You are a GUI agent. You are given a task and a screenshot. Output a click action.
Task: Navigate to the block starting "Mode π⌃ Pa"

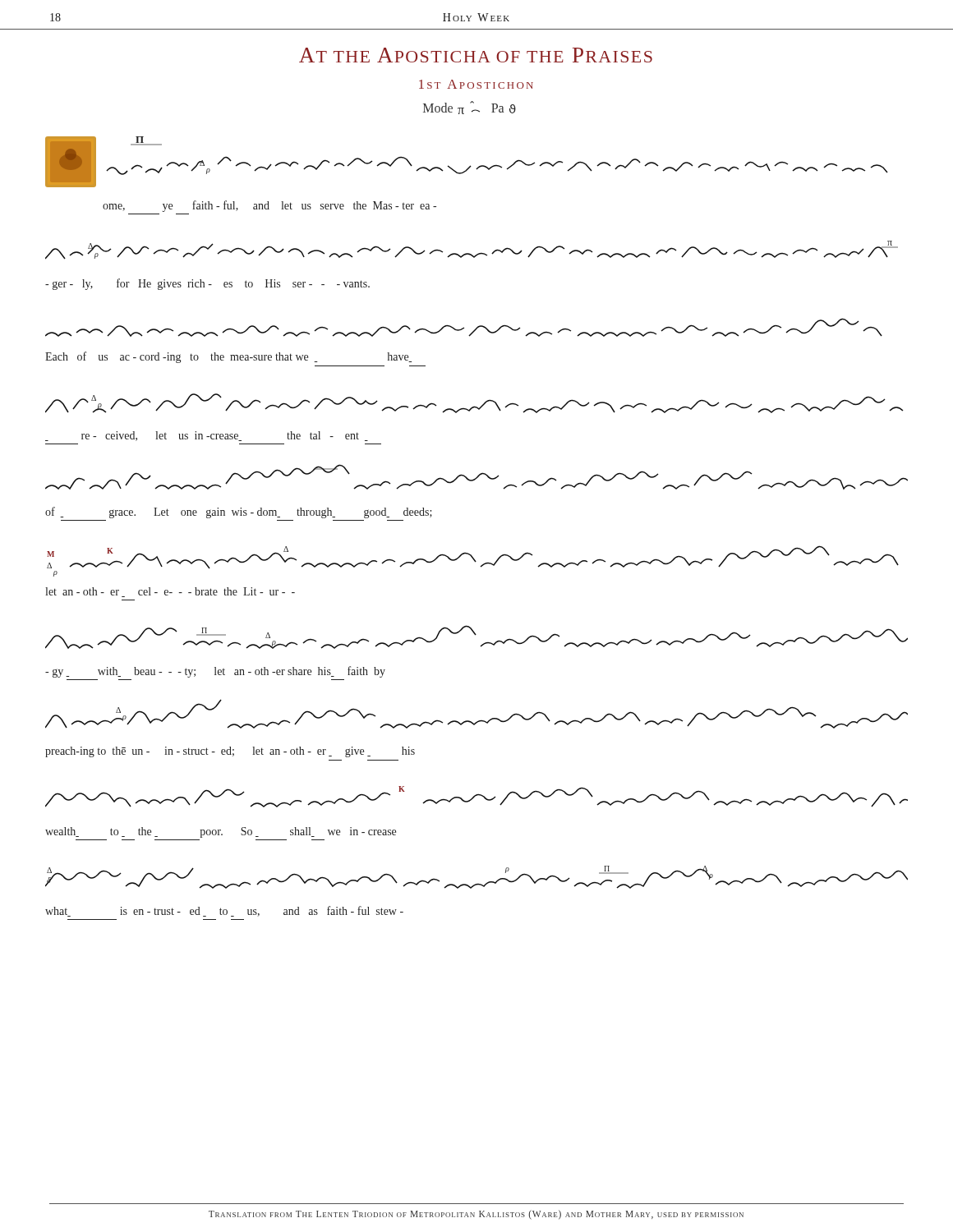[476, 109]
